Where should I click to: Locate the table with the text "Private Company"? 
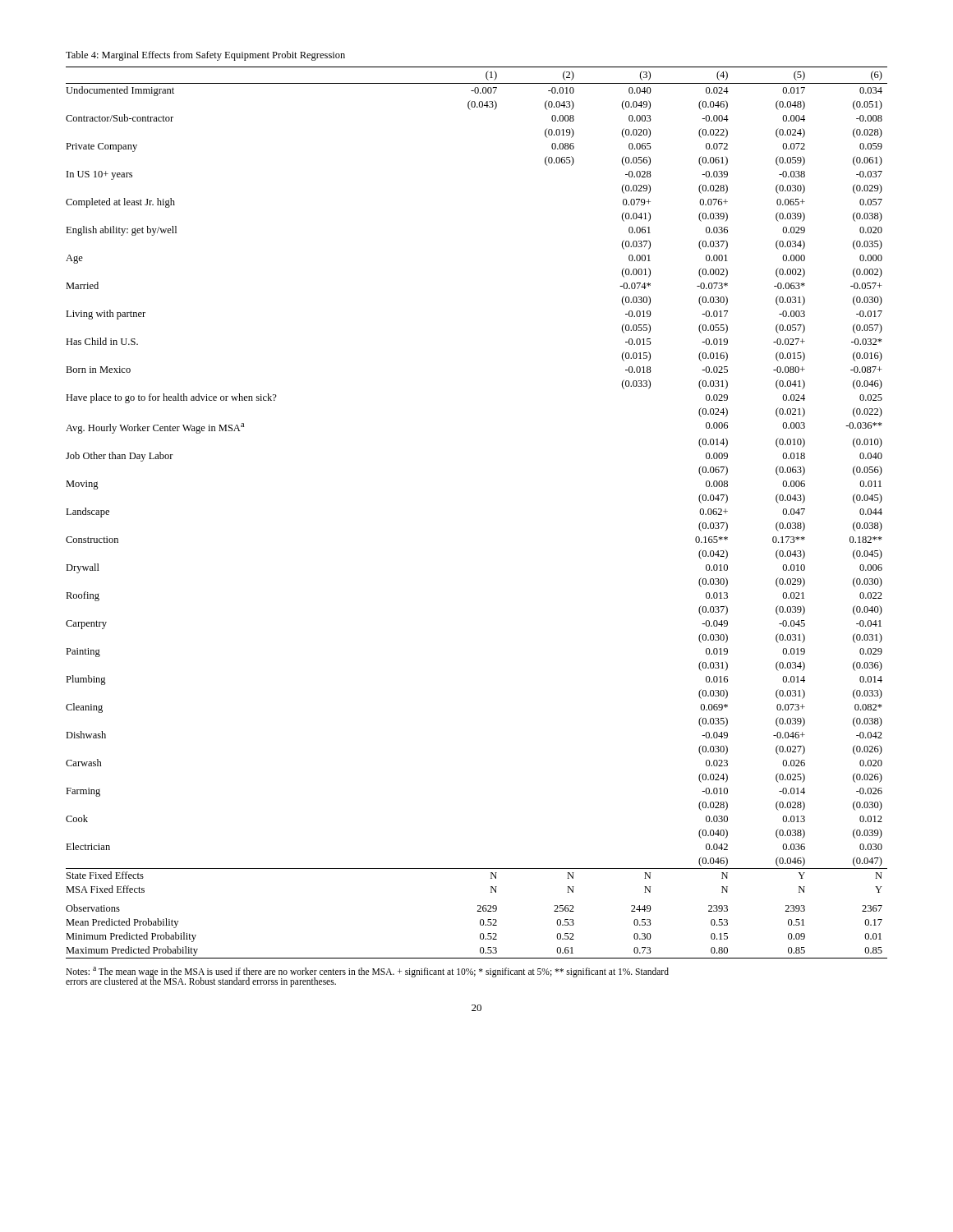click(476, 513)
